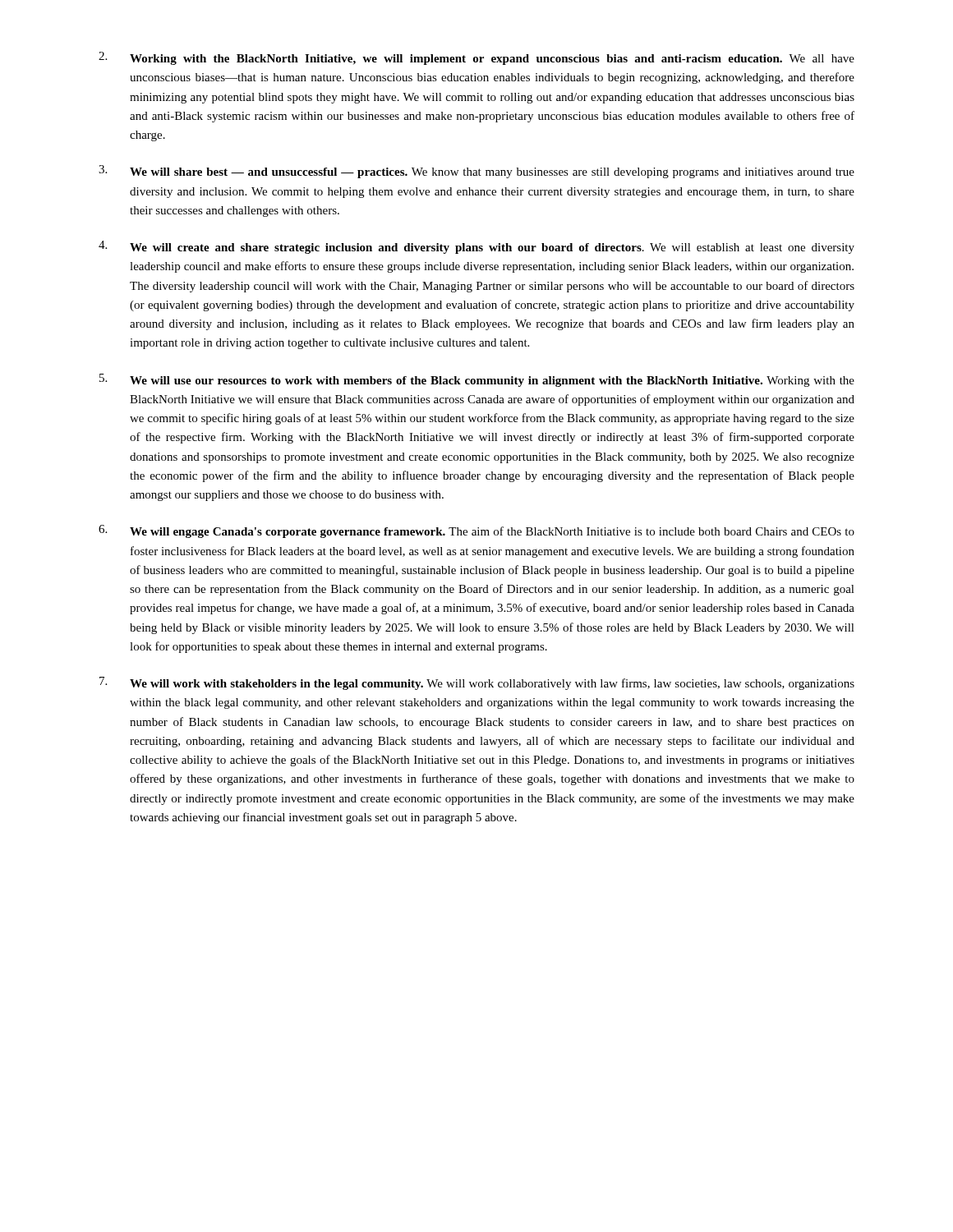Find the region starting "2. Working with the BlackNorth Initiative, we will"
Viewport: 953px width, 1232px height.
click(476, 97)
